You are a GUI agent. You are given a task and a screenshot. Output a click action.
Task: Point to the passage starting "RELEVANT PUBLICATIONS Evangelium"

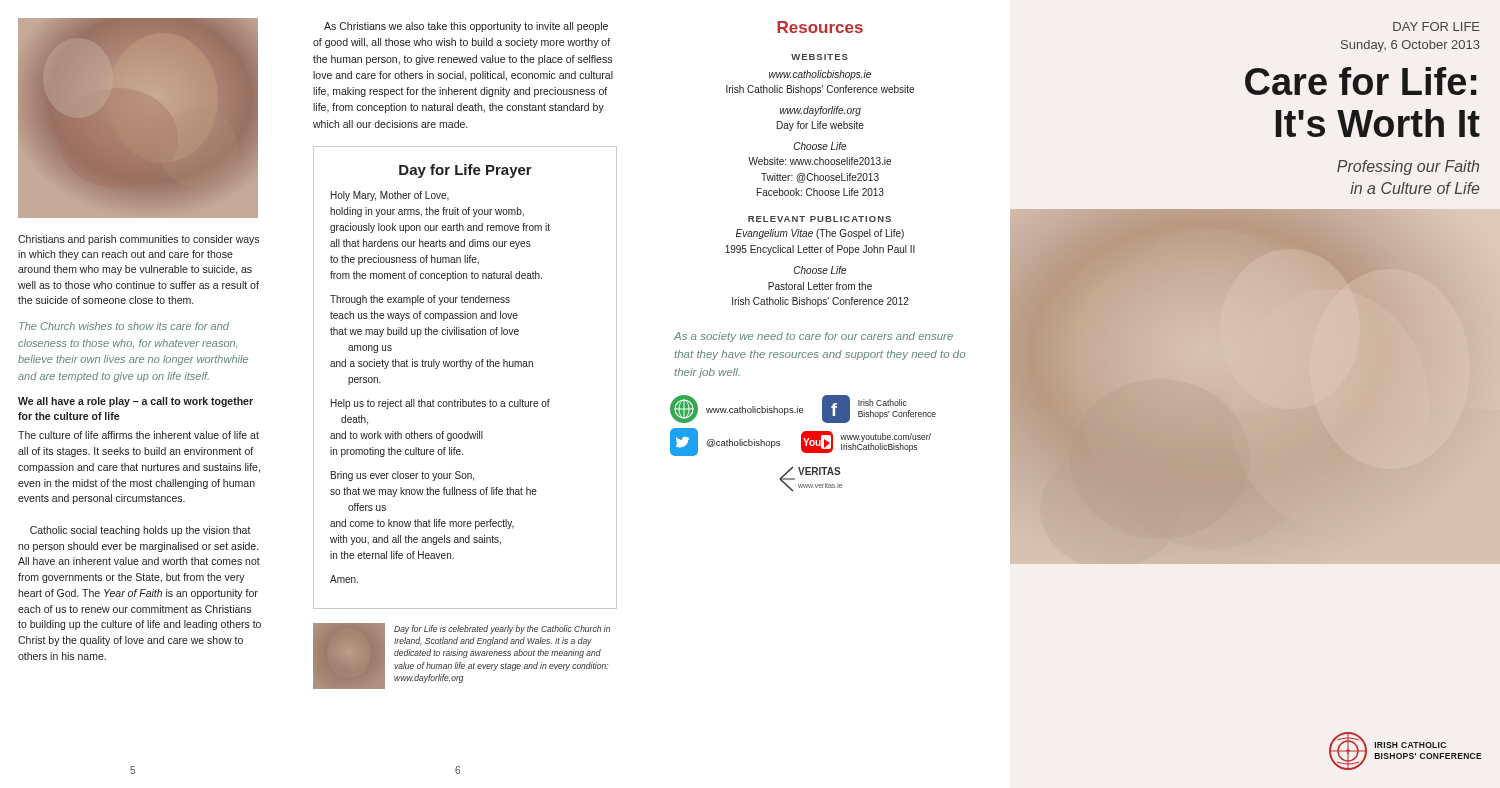[x=820, y=234]
